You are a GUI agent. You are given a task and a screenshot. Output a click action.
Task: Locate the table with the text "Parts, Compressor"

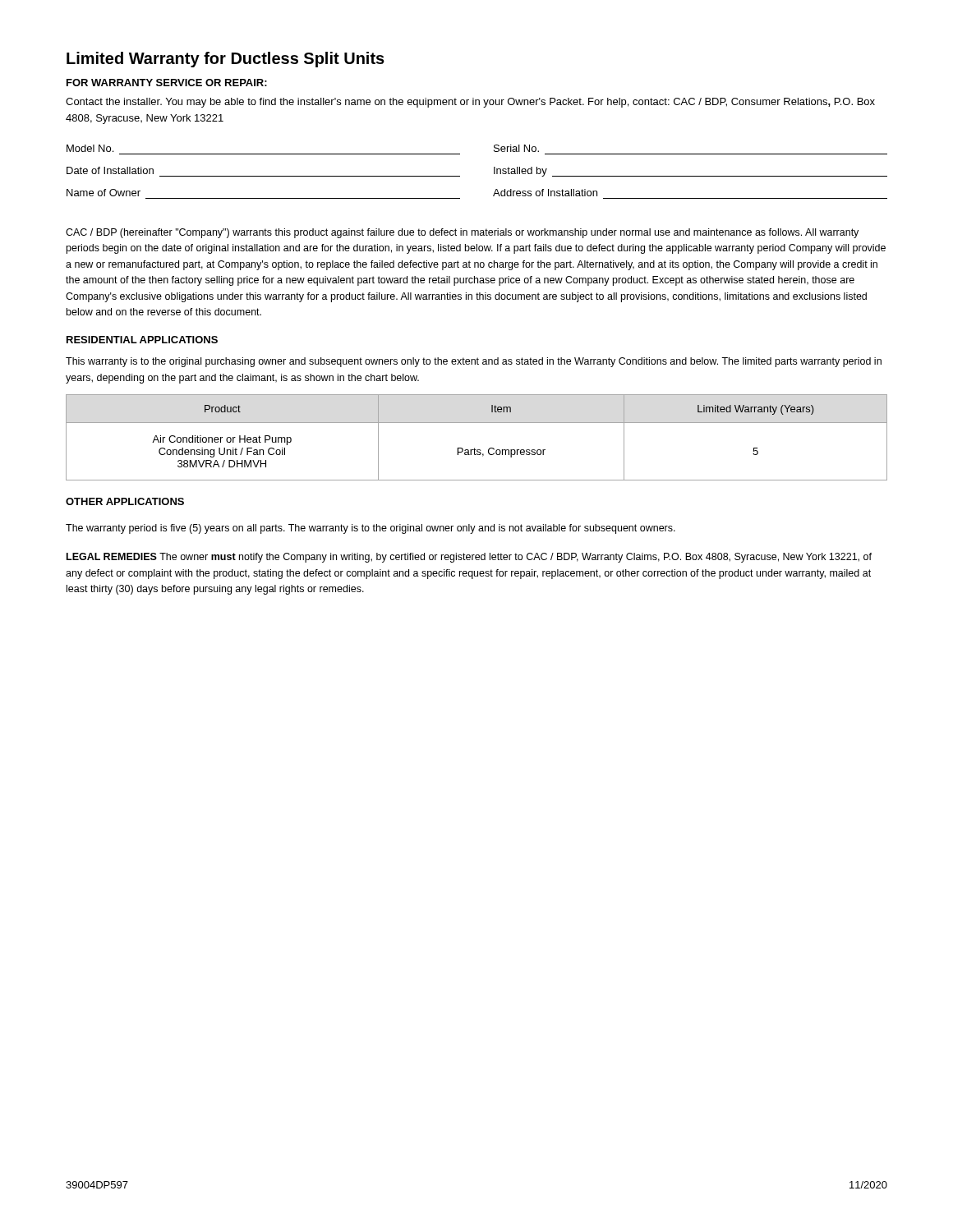[476, 437]
